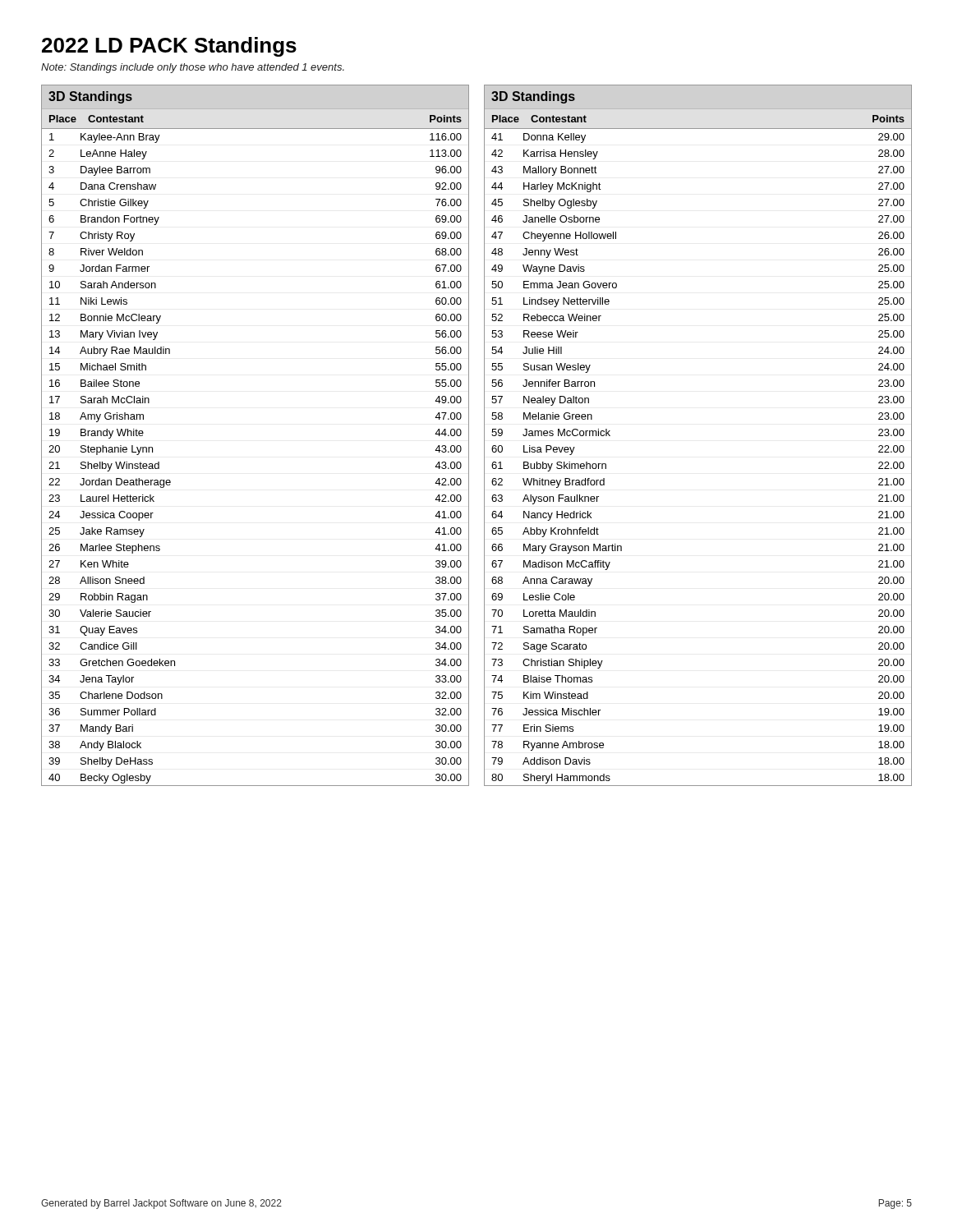Image resolution: width=953 pixels, height=1232 pixels.
Task: Find the title that reads "2022 LD PACK Standings"
Action: pos(169,45)
